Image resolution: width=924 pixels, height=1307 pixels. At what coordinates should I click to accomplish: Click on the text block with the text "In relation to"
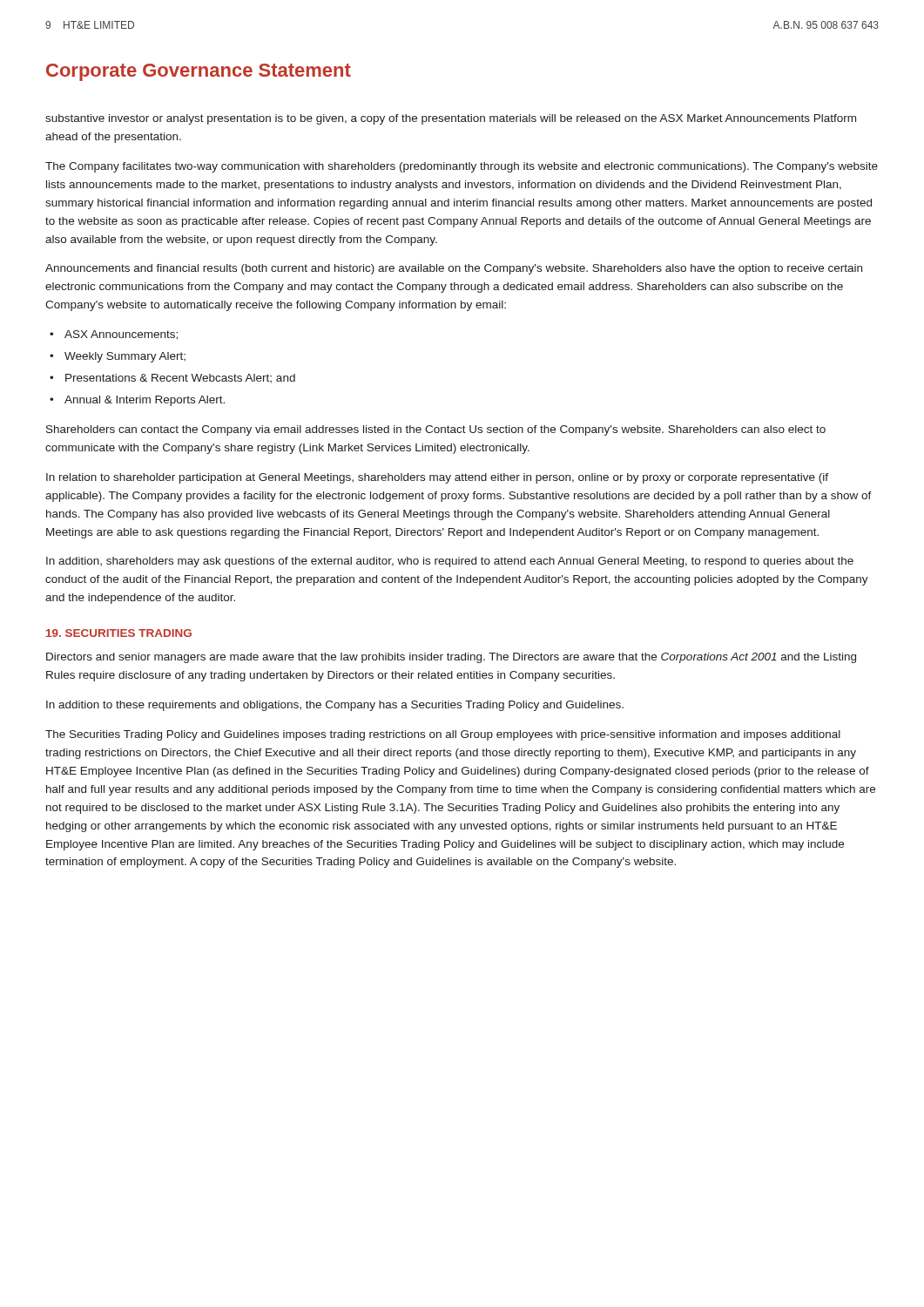coord(458,504)
